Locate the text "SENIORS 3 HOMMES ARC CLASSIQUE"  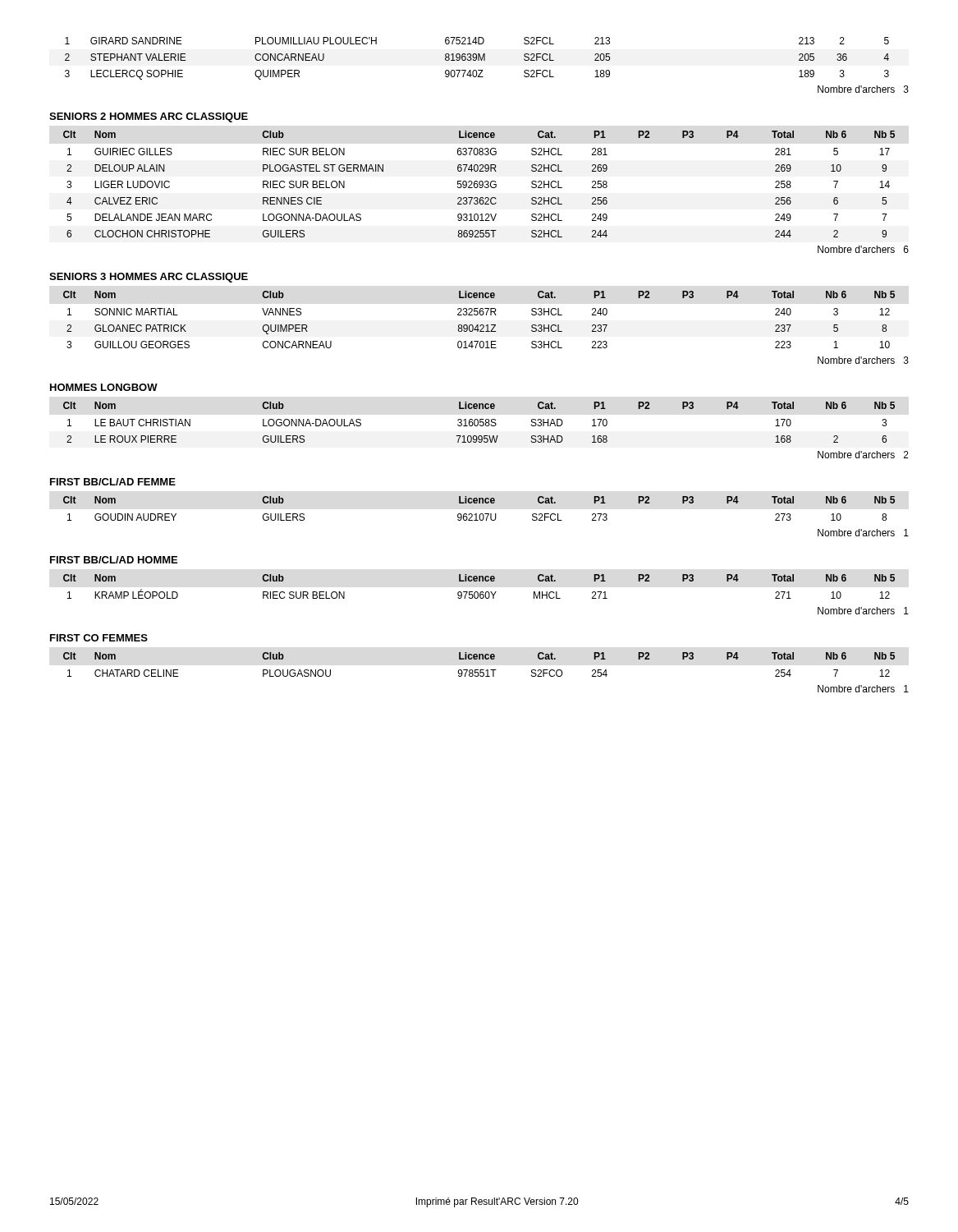[149, 276]
